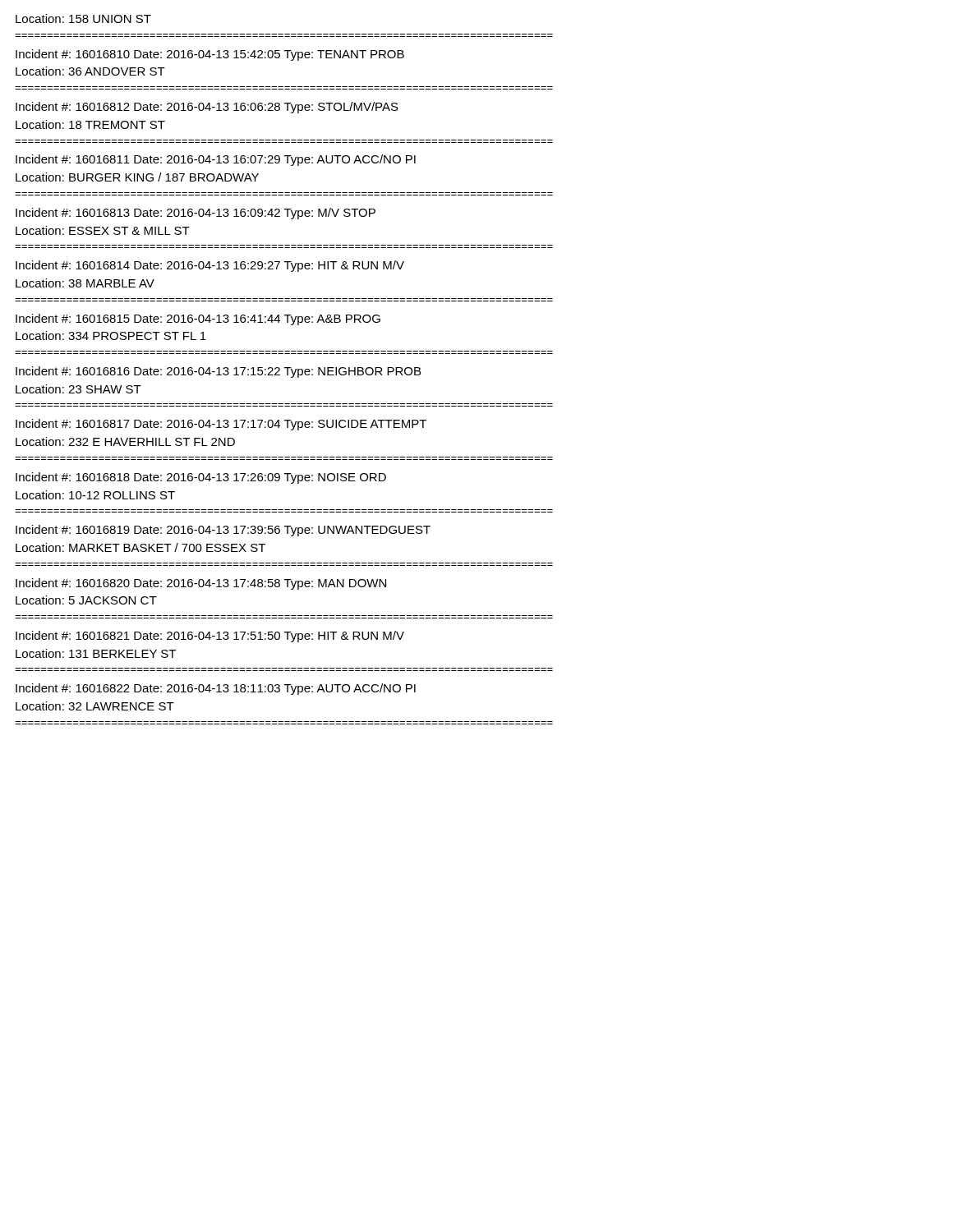The height and width of the screenshot is (1232, 953).
Task: Navigate to the region starting "Incident #: 16016813 Date:"
Action: [195, 221]
